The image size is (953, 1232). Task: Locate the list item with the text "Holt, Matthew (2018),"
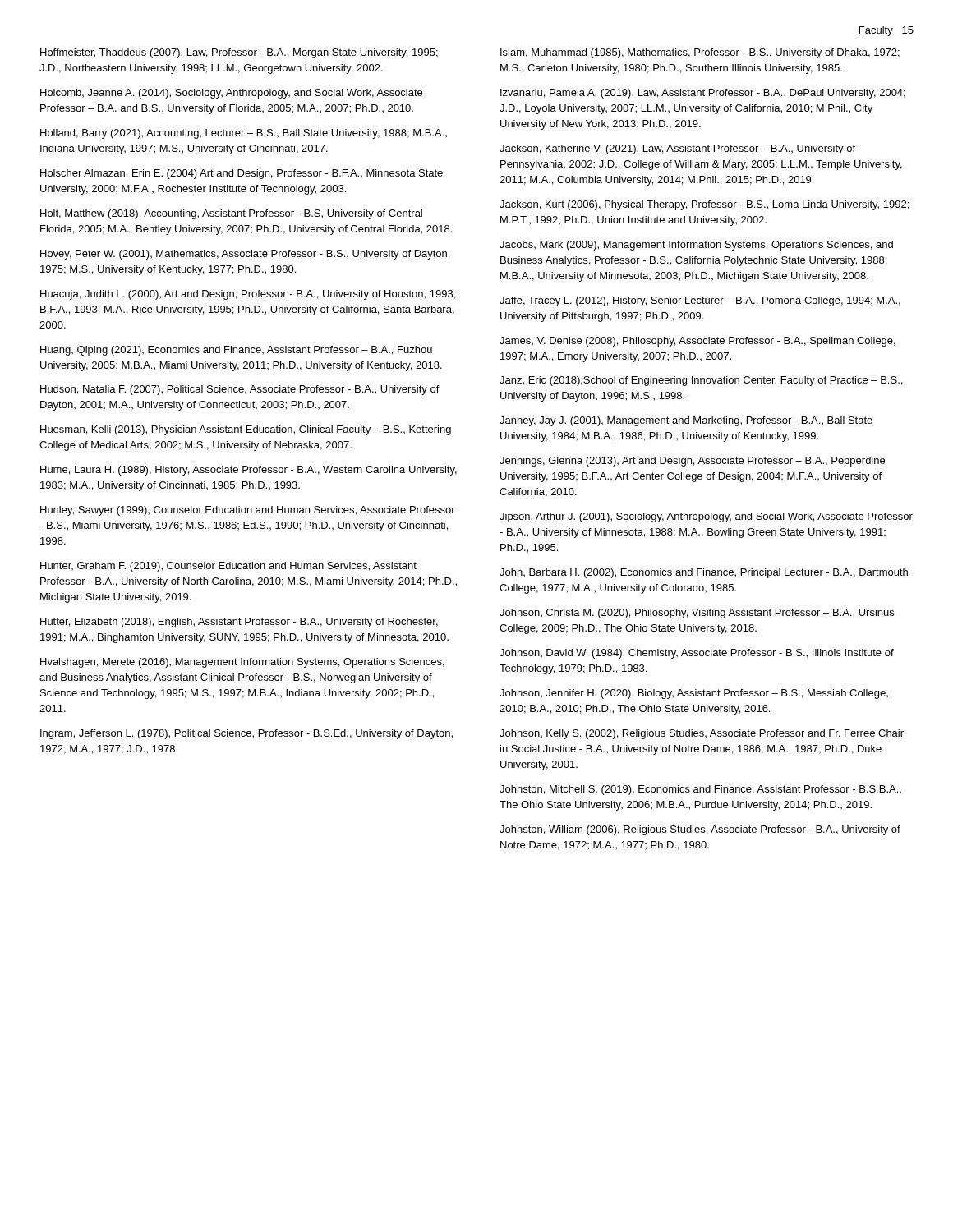click(246, 221)
